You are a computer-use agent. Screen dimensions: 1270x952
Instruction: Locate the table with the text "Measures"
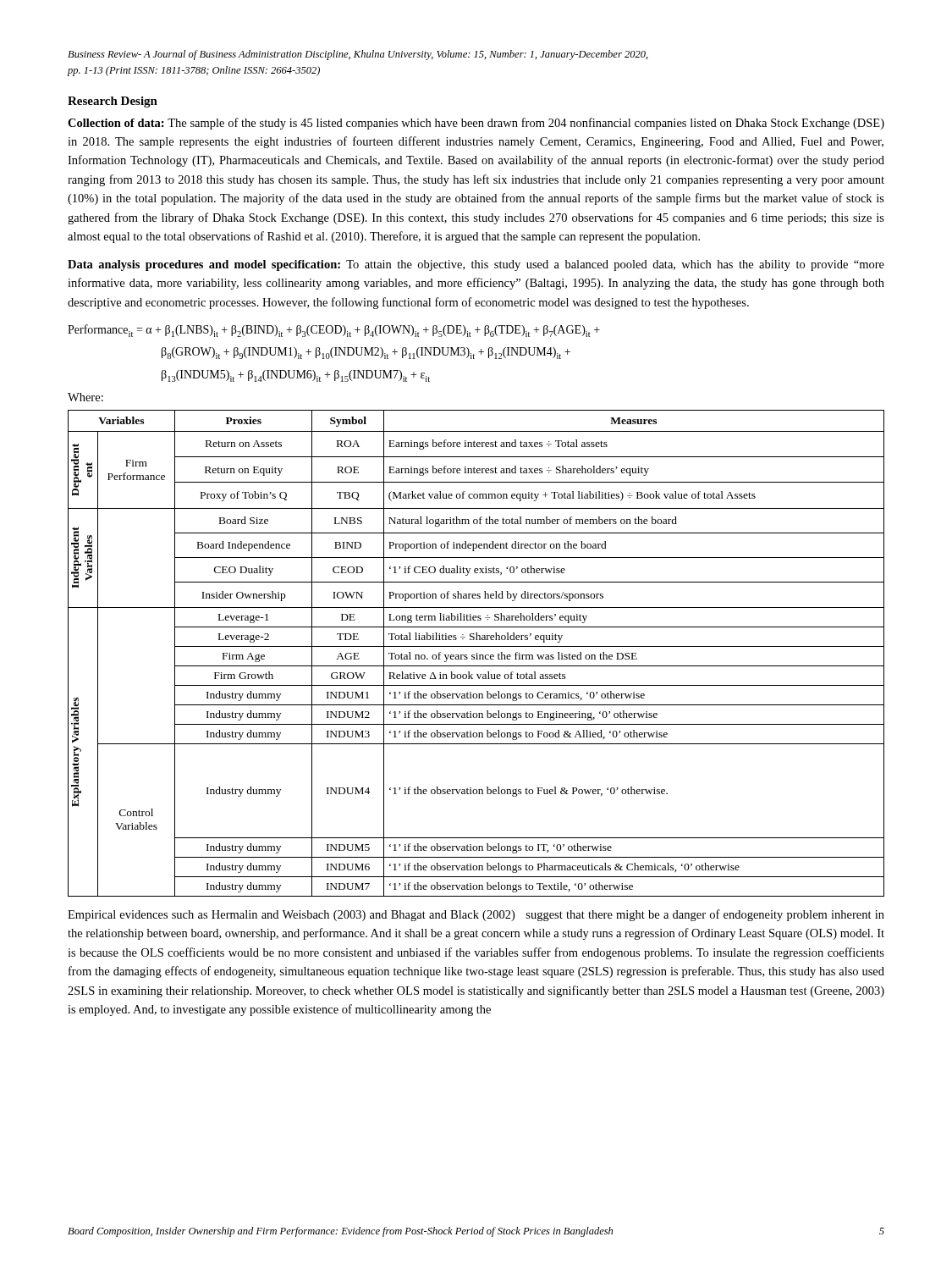click(x=476, y=653)
